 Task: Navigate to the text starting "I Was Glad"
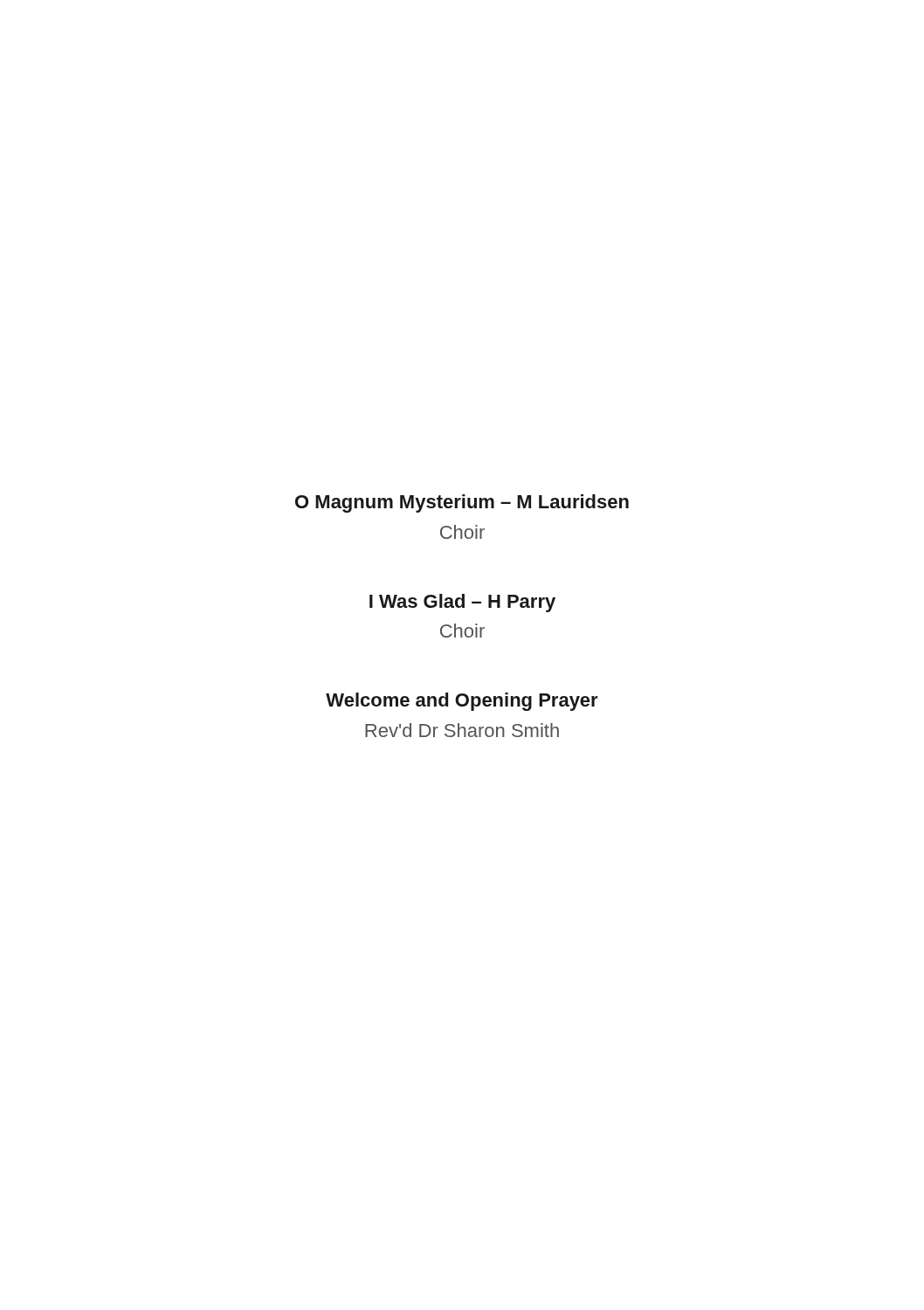(x=462, y=617)
